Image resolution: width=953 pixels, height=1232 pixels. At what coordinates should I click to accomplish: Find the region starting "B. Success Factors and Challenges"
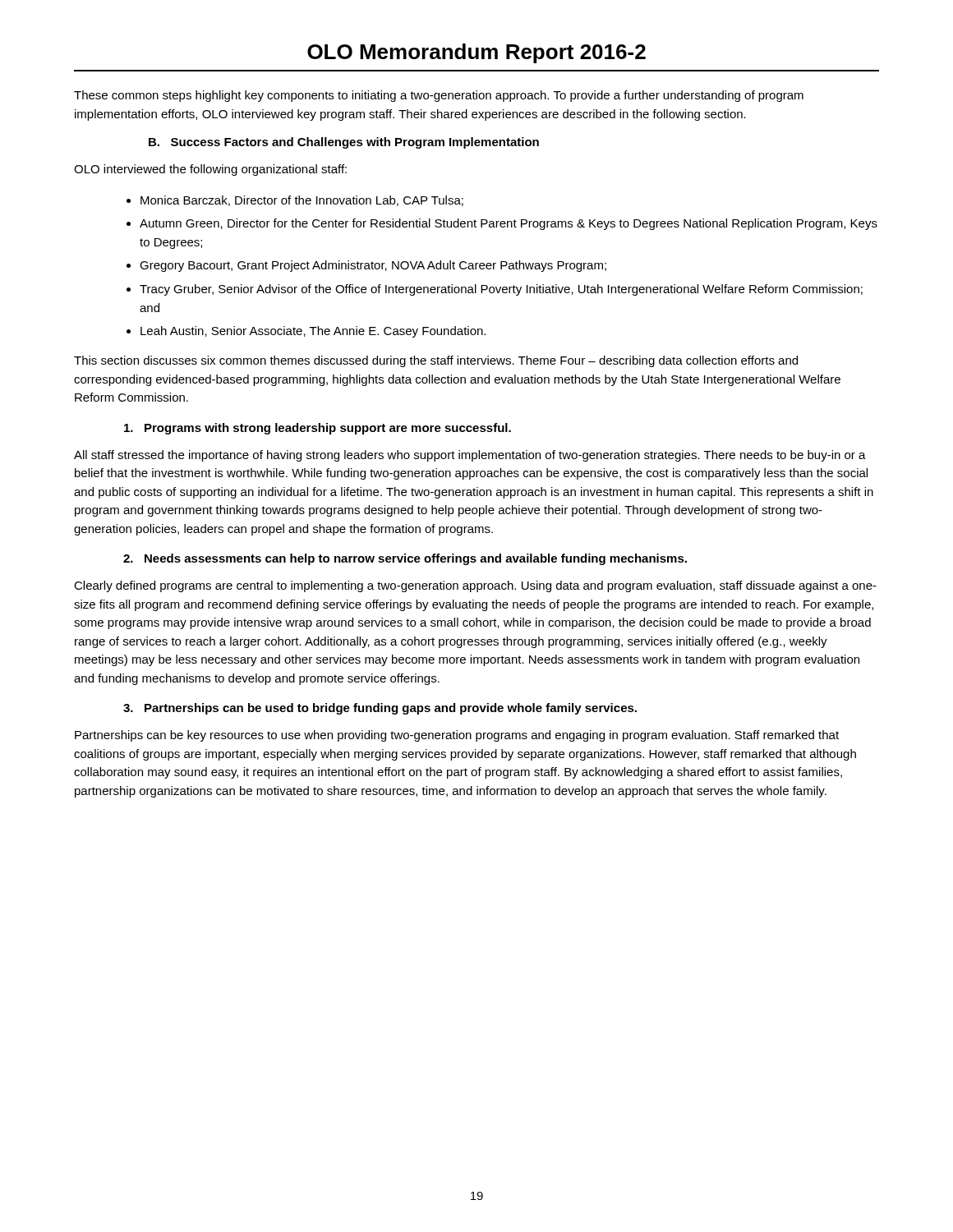point(344,142)
